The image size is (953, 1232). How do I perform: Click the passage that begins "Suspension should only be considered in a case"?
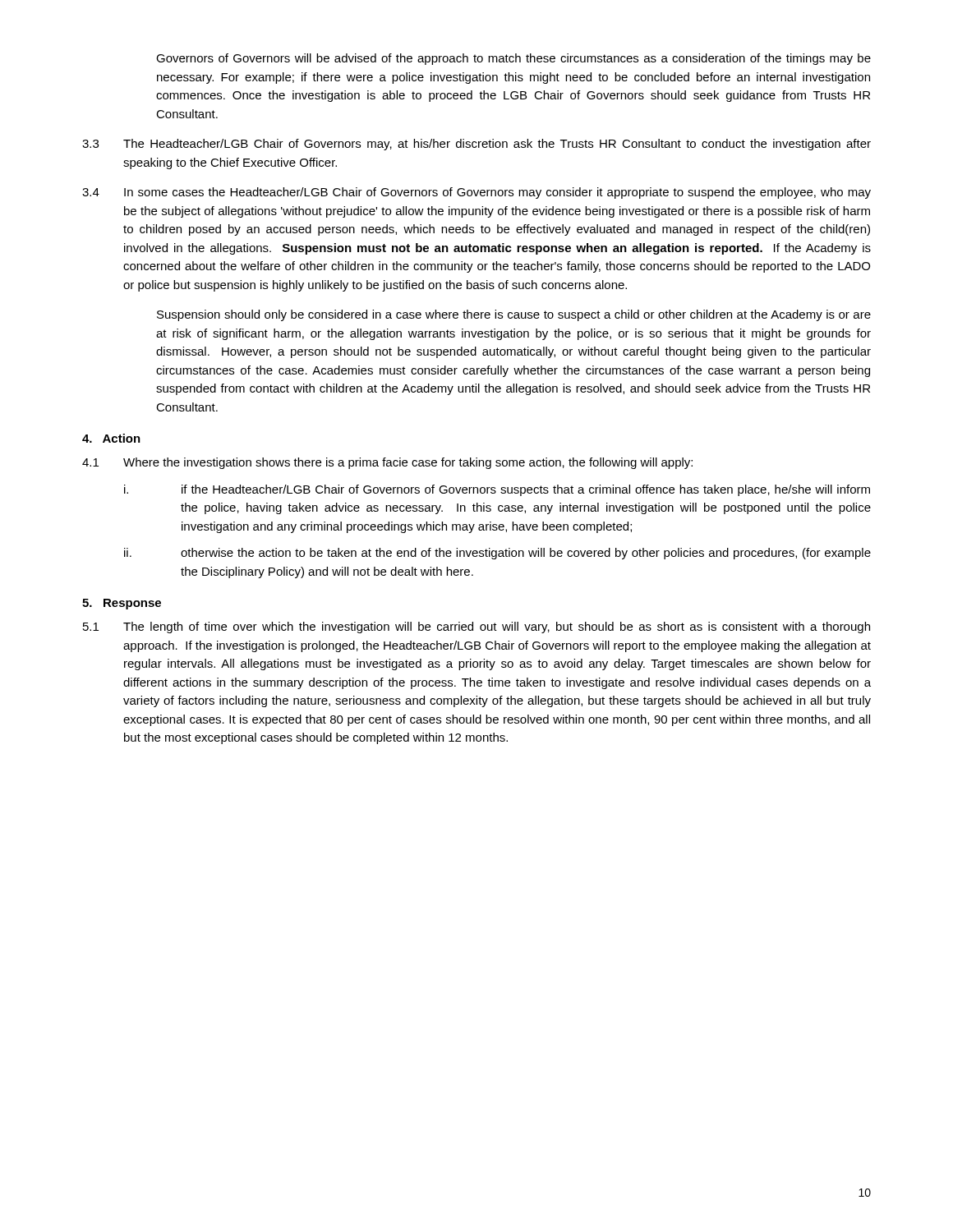click(x=513, y=360)
